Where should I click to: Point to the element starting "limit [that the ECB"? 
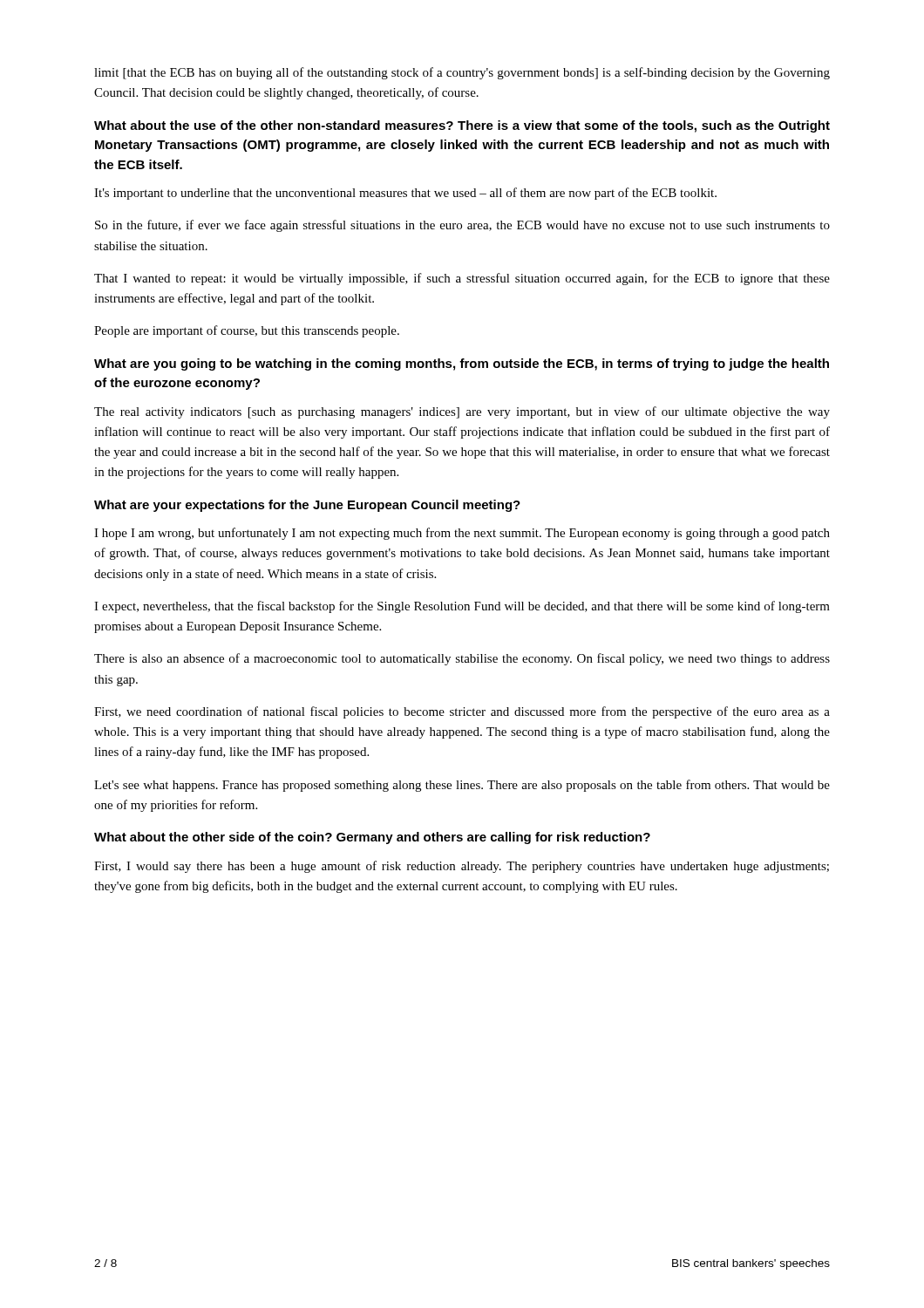462,83
